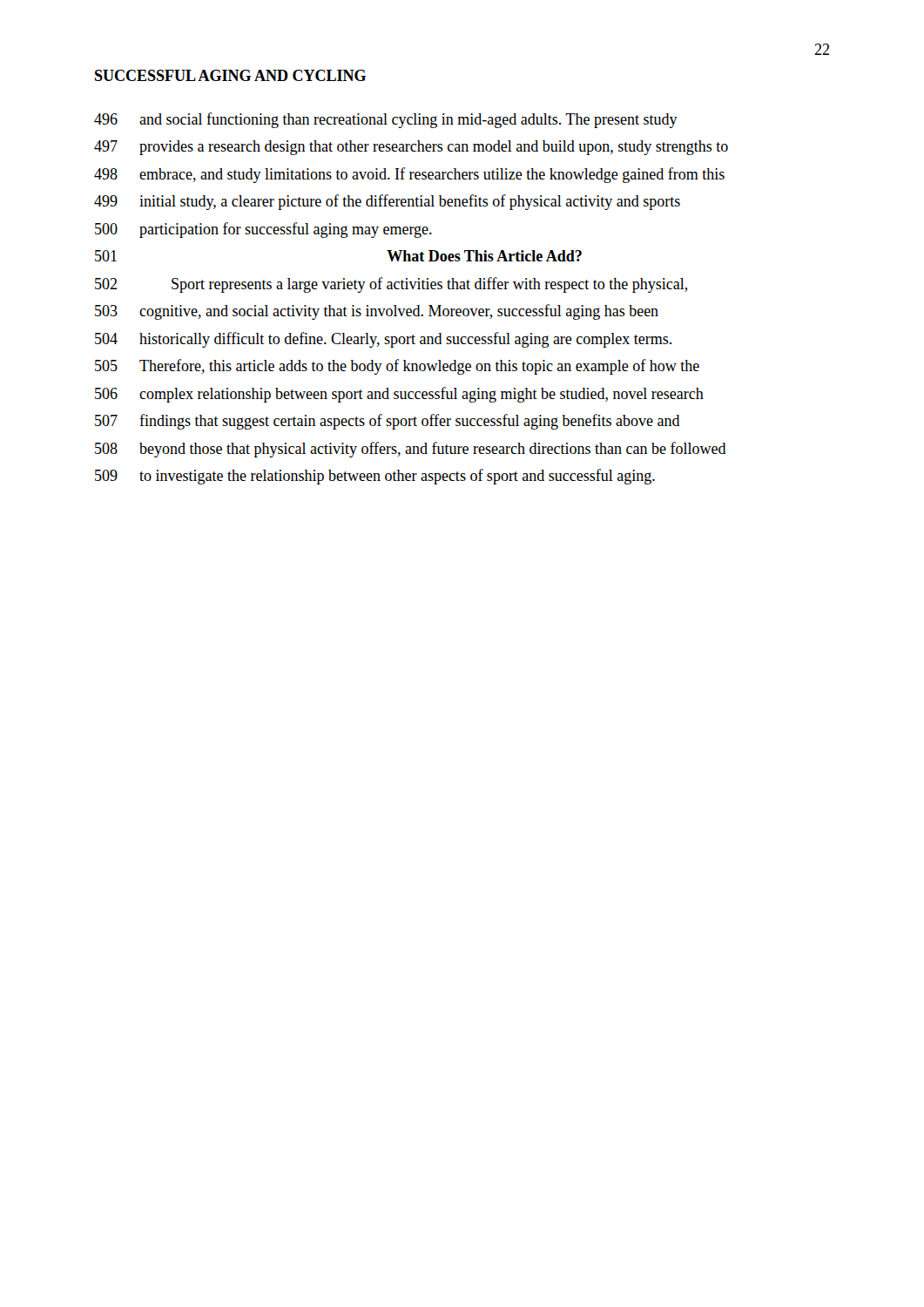Image resolution: width=924 pixels, height=1307 pixels.
Task: Find the region starting "505 Therefore, this article"
Action: (x=397, y=367)
